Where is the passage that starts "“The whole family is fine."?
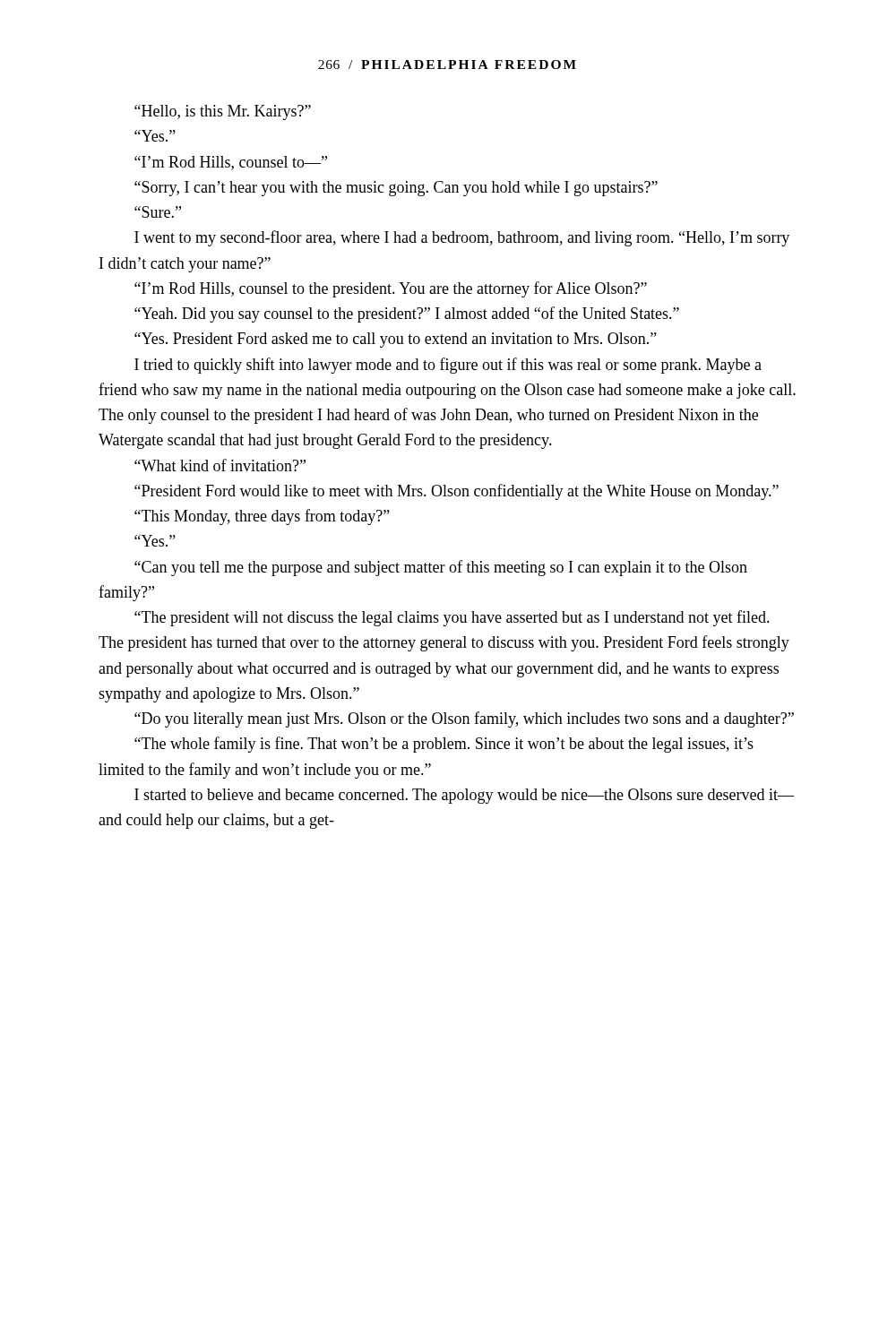The height and width of the screenshot is (1344, 896). click(448, 757)
